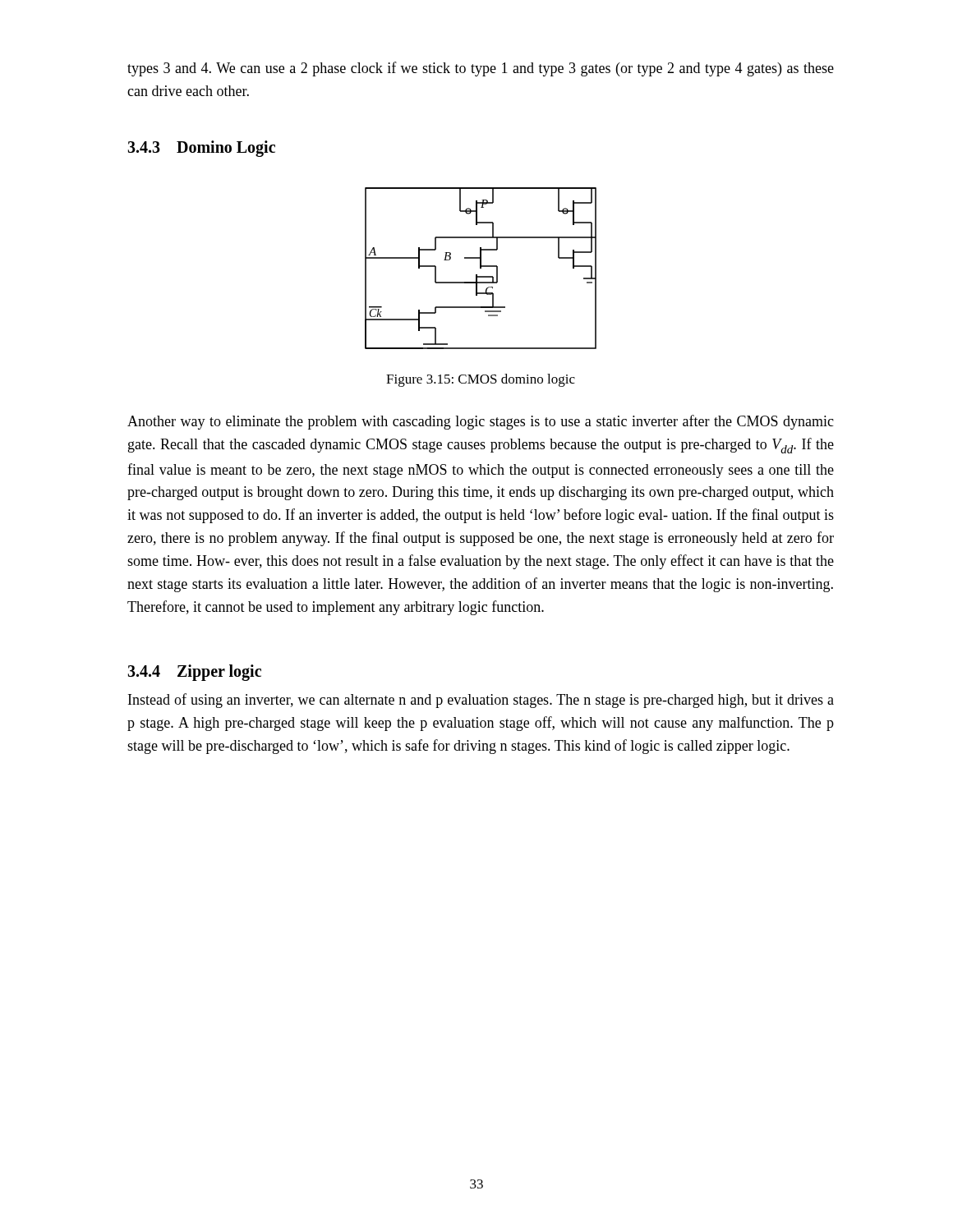Locate the caption that opens with "Figure 3.15: CMOS domino"
Screen dimensions: 1232x953
[481, 379]
